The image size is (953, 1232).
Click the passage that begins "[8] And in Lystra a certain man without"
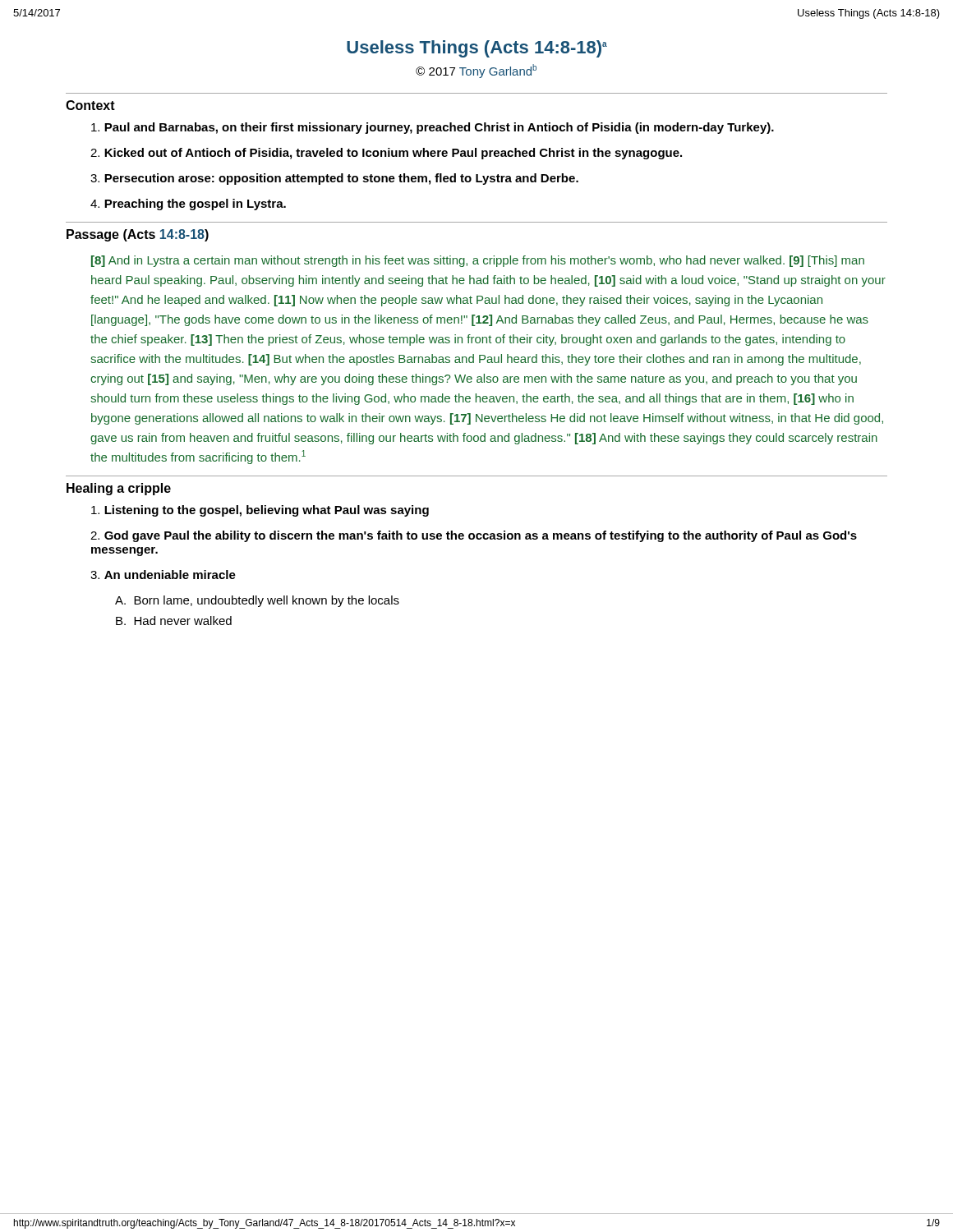[488, 359]
